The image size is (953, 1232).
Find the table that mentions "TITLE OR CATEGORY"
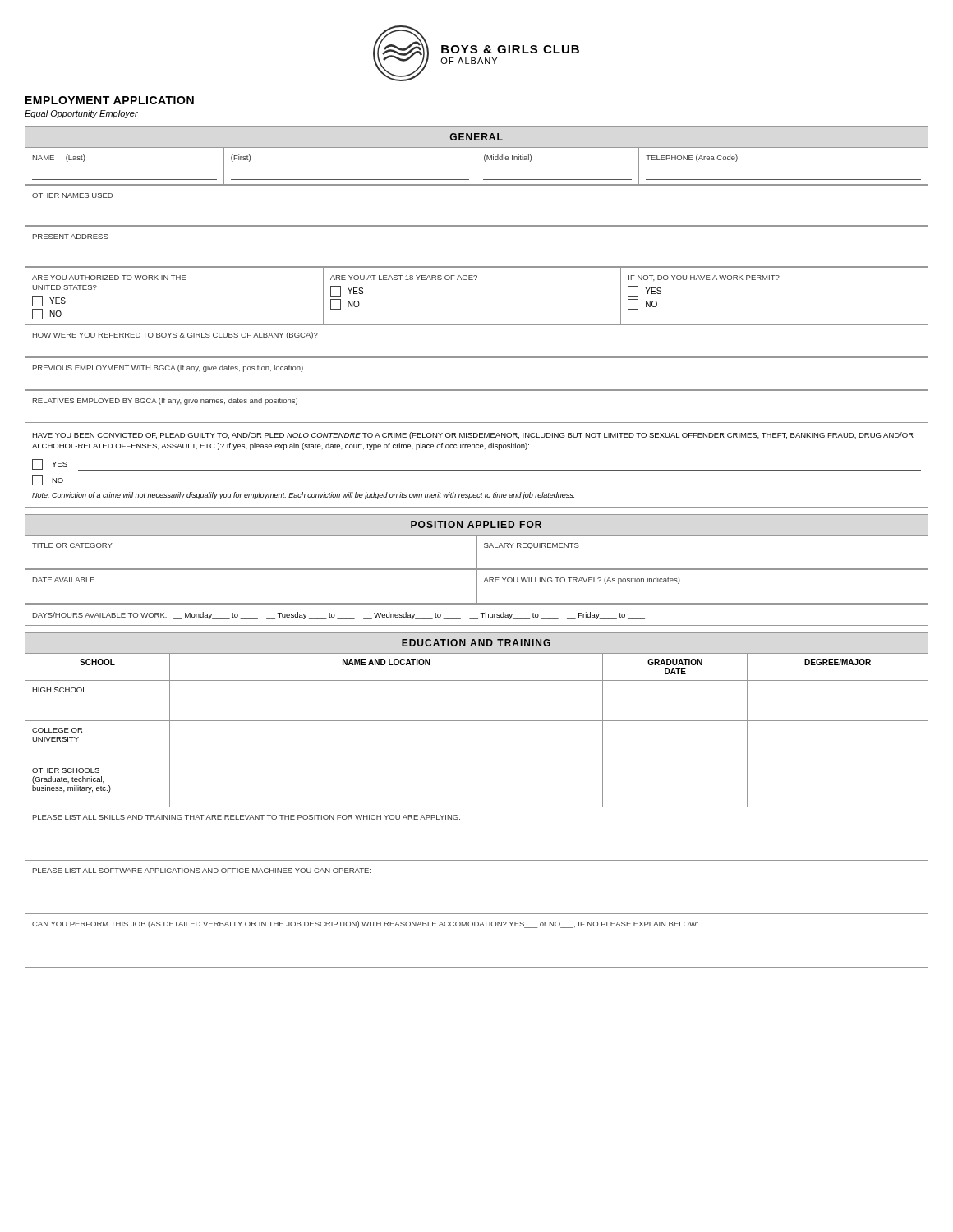[476, 552]
